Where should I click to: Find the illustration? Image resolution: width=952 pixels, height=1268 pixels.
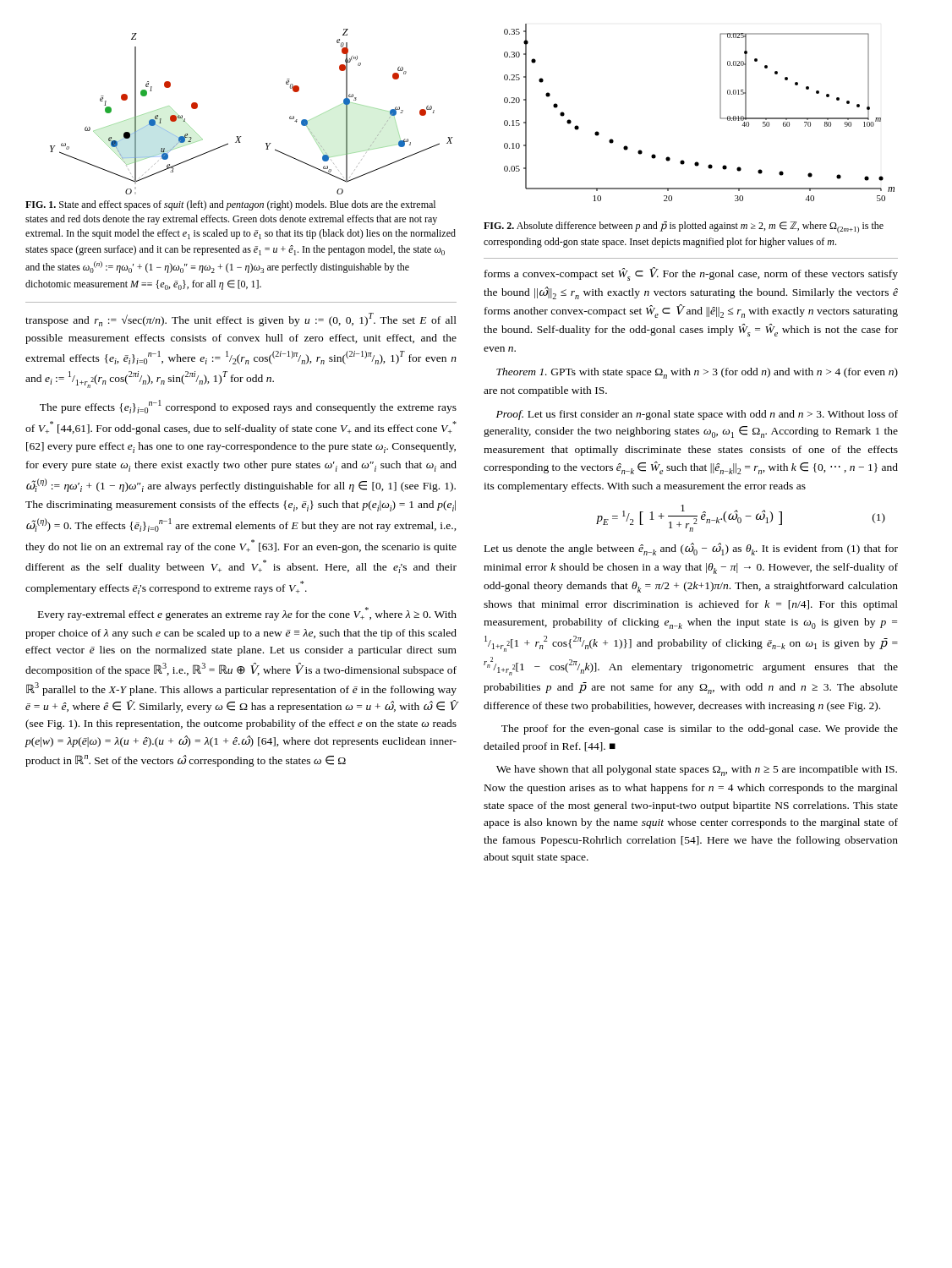(241, 106)
